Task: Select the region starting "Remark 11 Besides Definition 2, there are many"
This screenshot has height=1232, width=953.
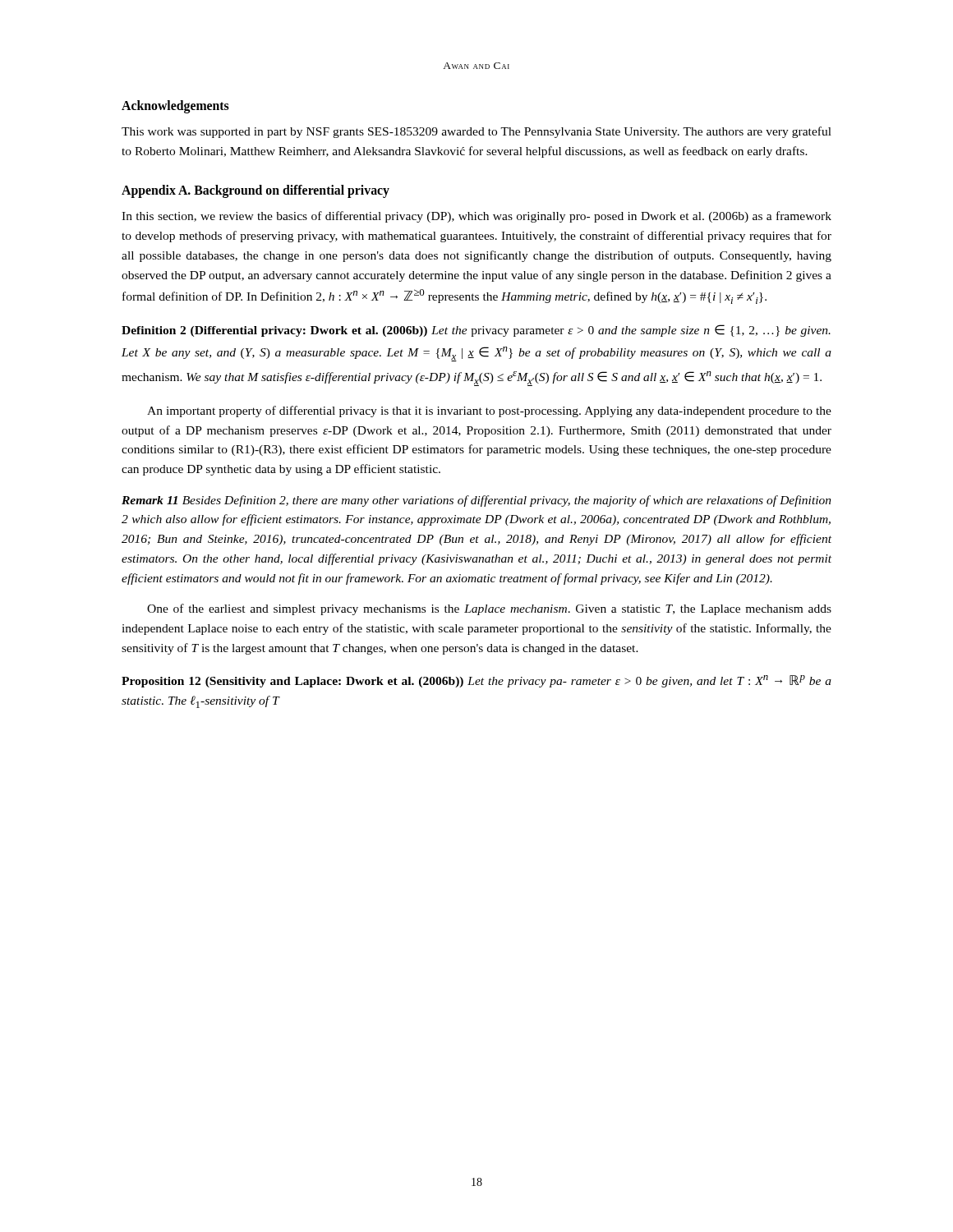Action: (x=476, y=539)
